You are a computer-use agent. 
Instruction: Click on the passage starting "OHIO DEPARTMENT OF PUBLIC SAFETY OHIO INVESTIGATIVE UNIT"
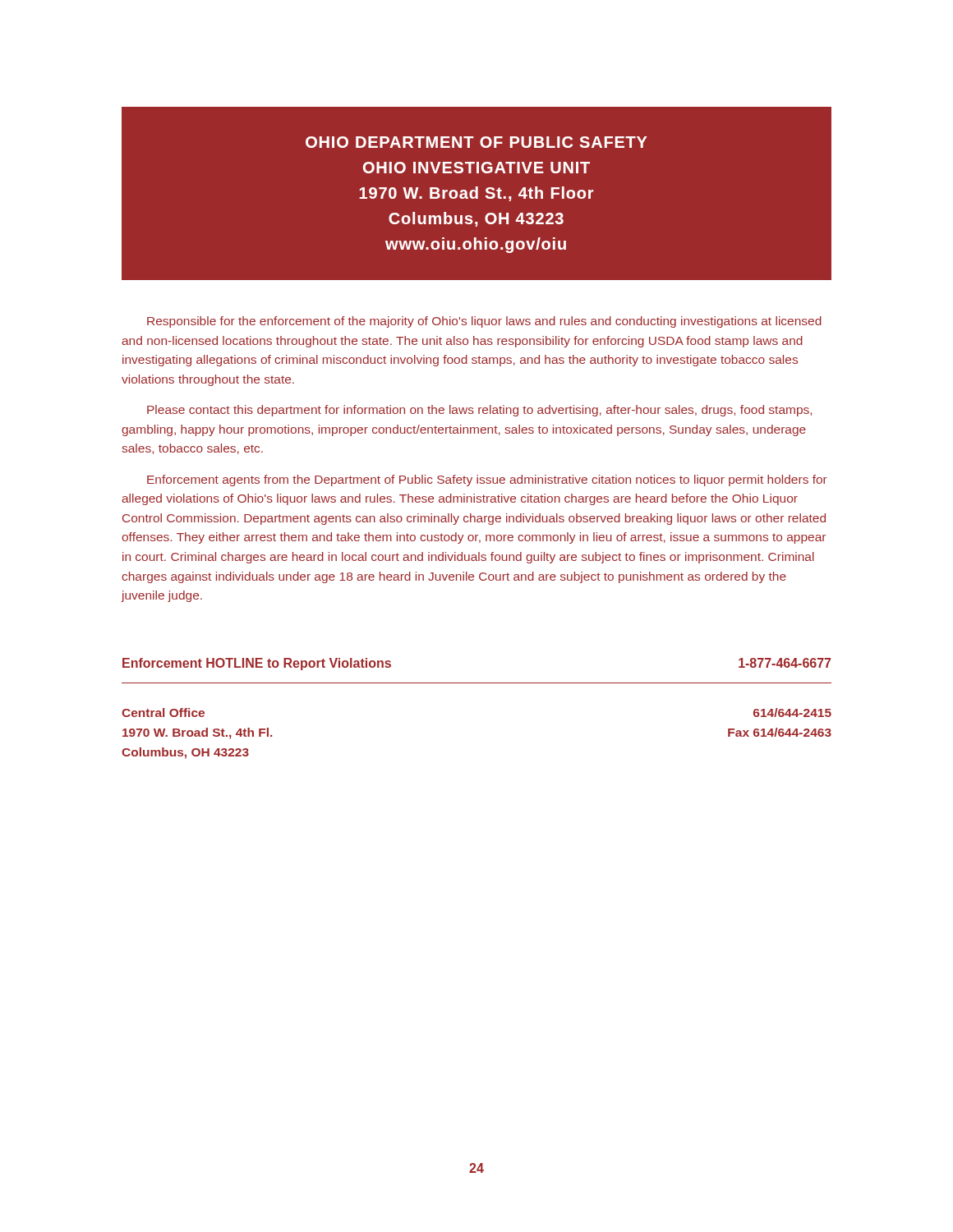click(x=476, y=193)
